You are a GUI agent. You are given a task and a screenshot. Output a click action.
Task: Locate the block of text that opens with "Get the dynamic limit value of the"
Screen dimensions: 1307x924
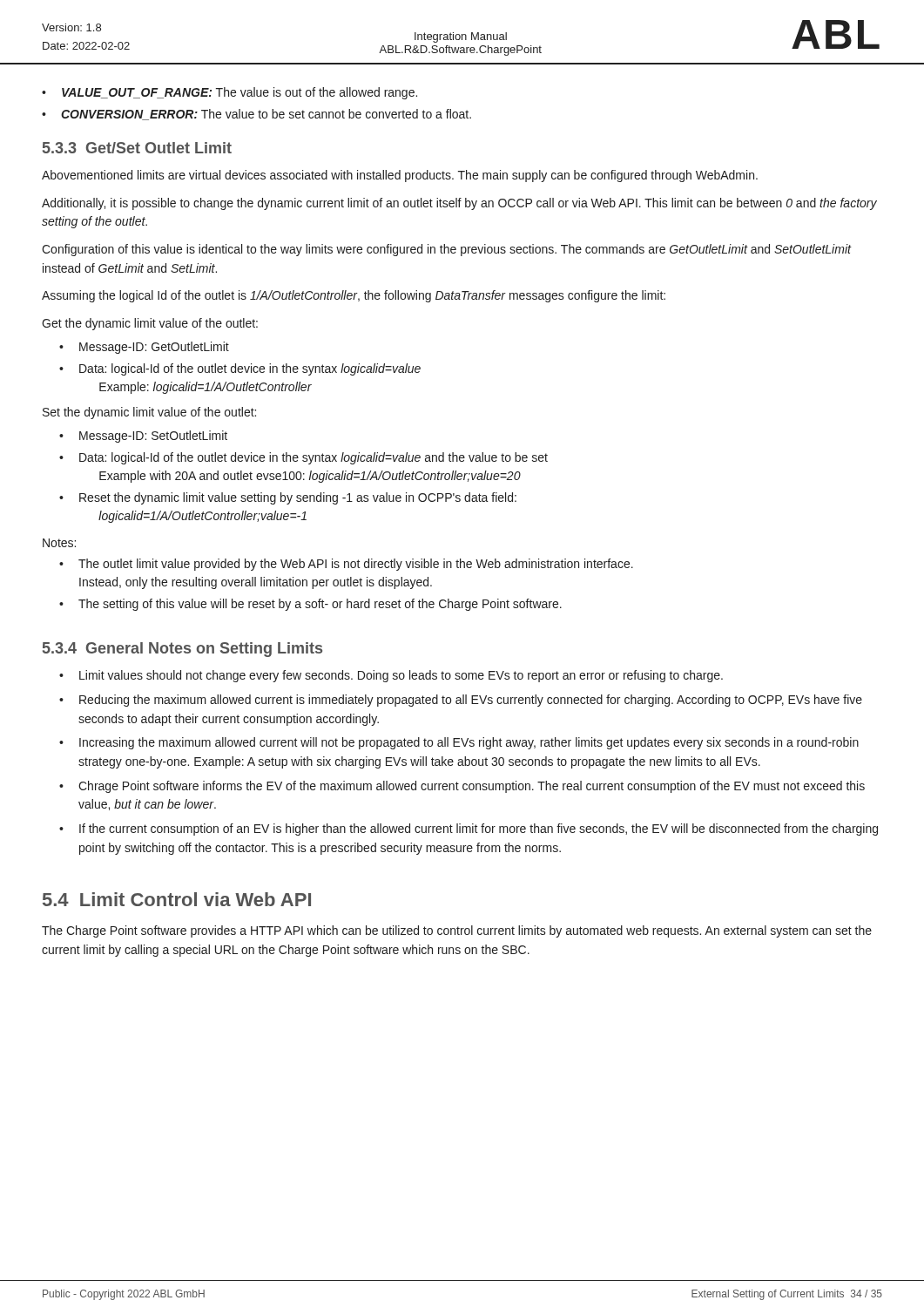click(150, 323)
